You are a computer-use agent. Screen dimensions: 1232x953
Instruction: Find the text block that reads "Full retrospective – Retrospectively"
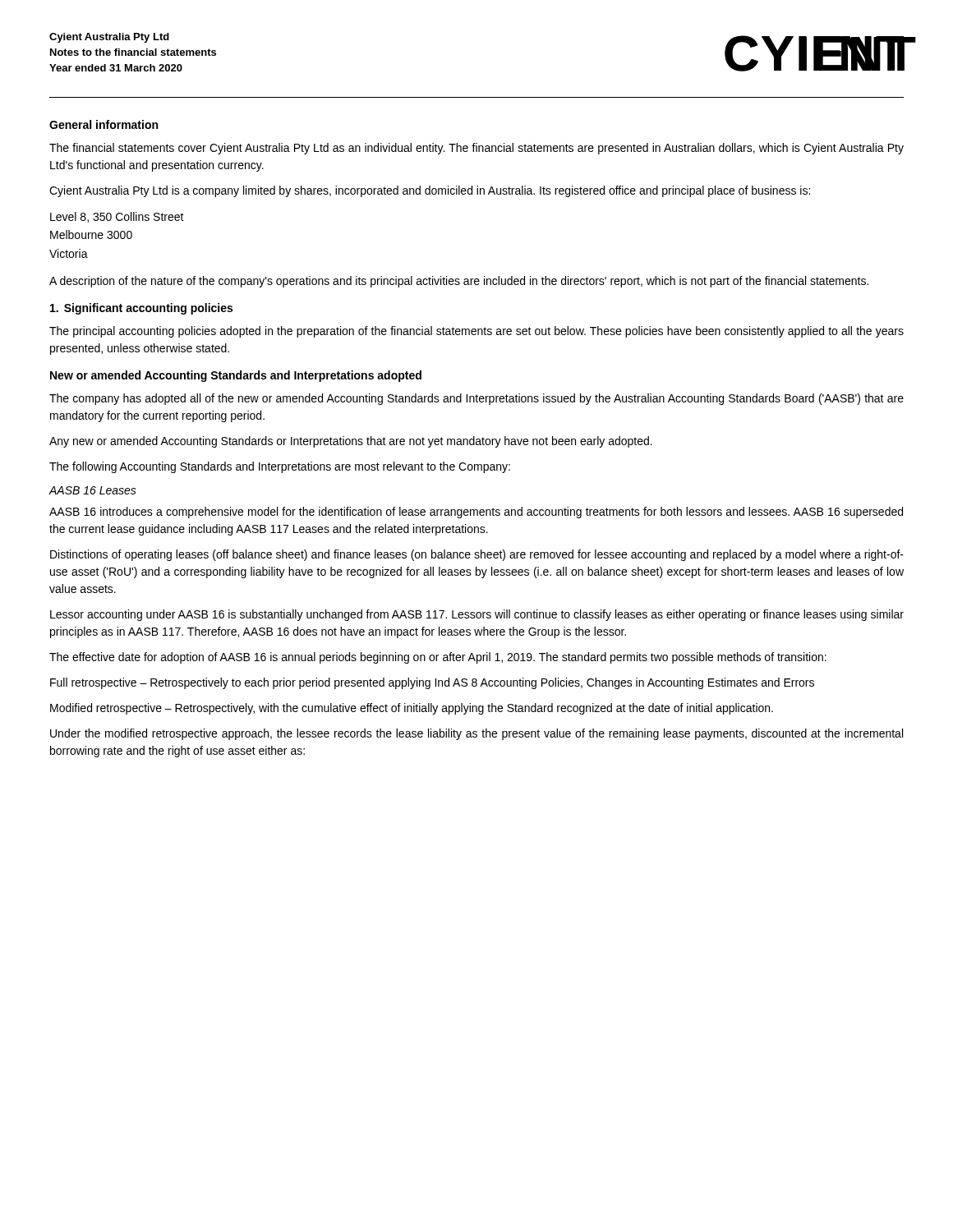(x=476, y=683)
